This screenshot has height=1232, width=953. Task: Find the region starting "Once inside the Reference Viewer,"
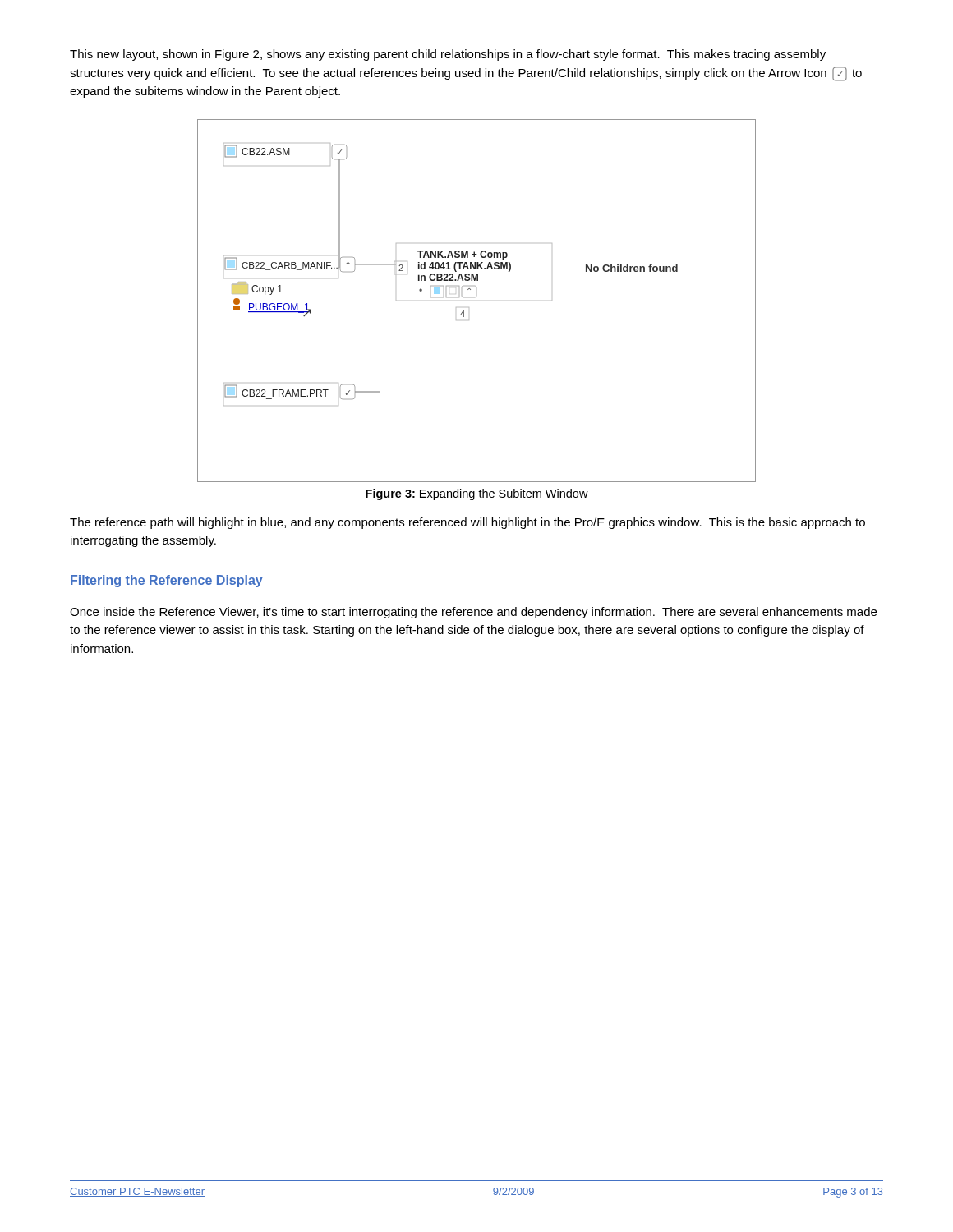[x=474, y=630]
